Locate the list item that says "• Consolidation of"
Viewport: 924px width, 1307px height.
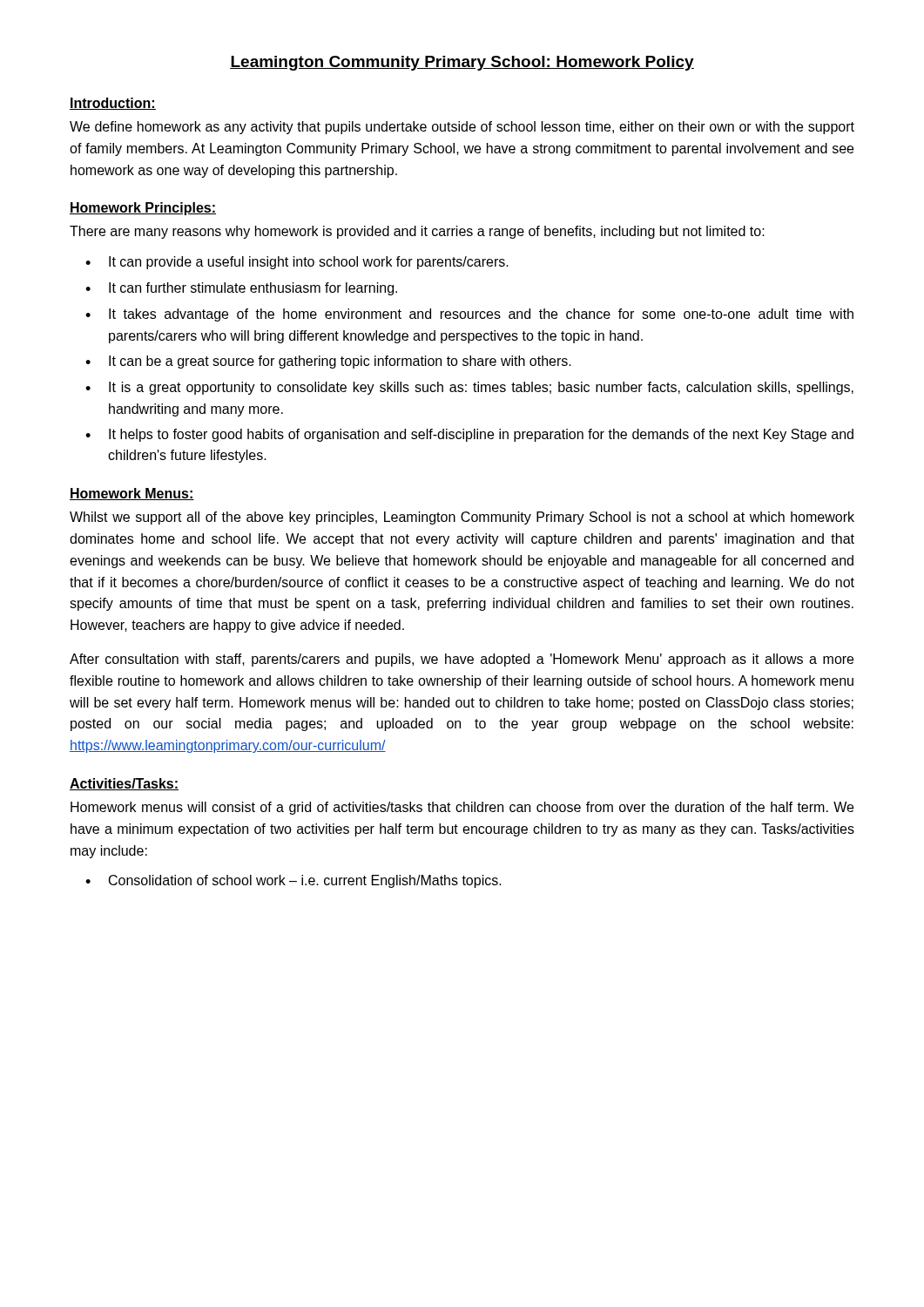tap(470, 882)
